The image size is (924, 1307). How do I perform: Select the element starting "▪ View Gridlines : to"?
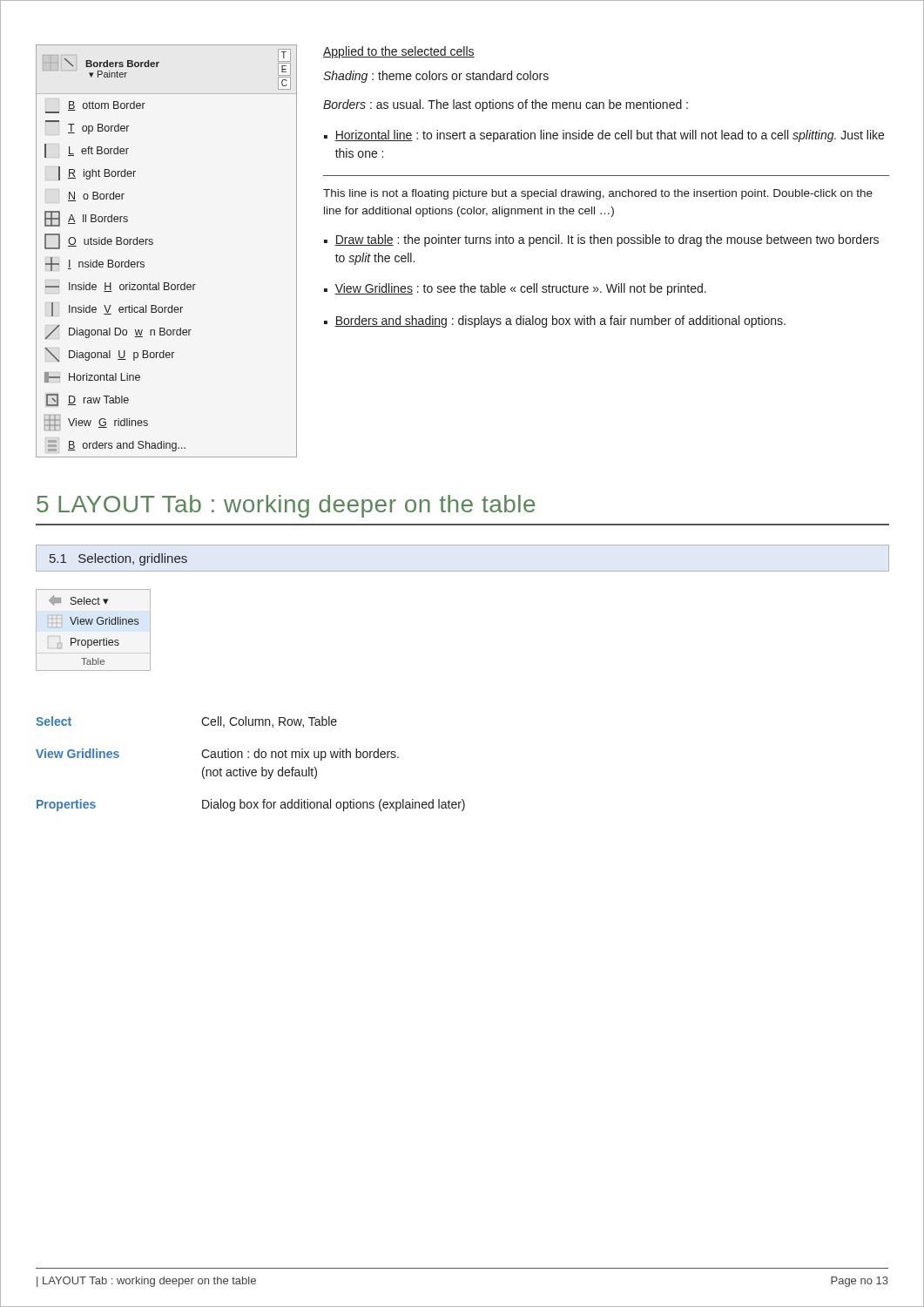click(x=515, y=290)
